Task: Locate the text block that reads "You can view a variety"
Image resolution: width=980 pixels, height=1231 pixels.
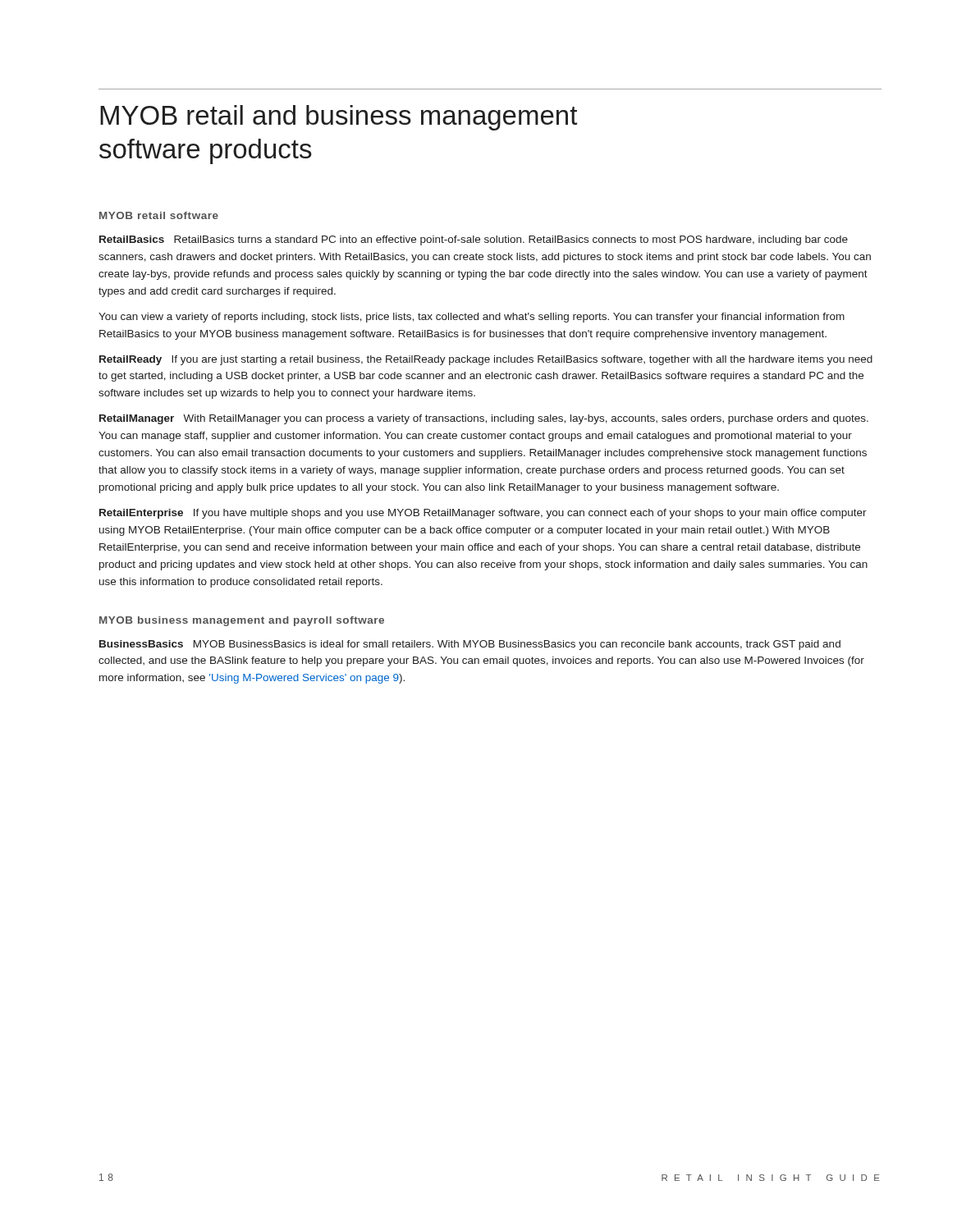Action: click(490, 326)
